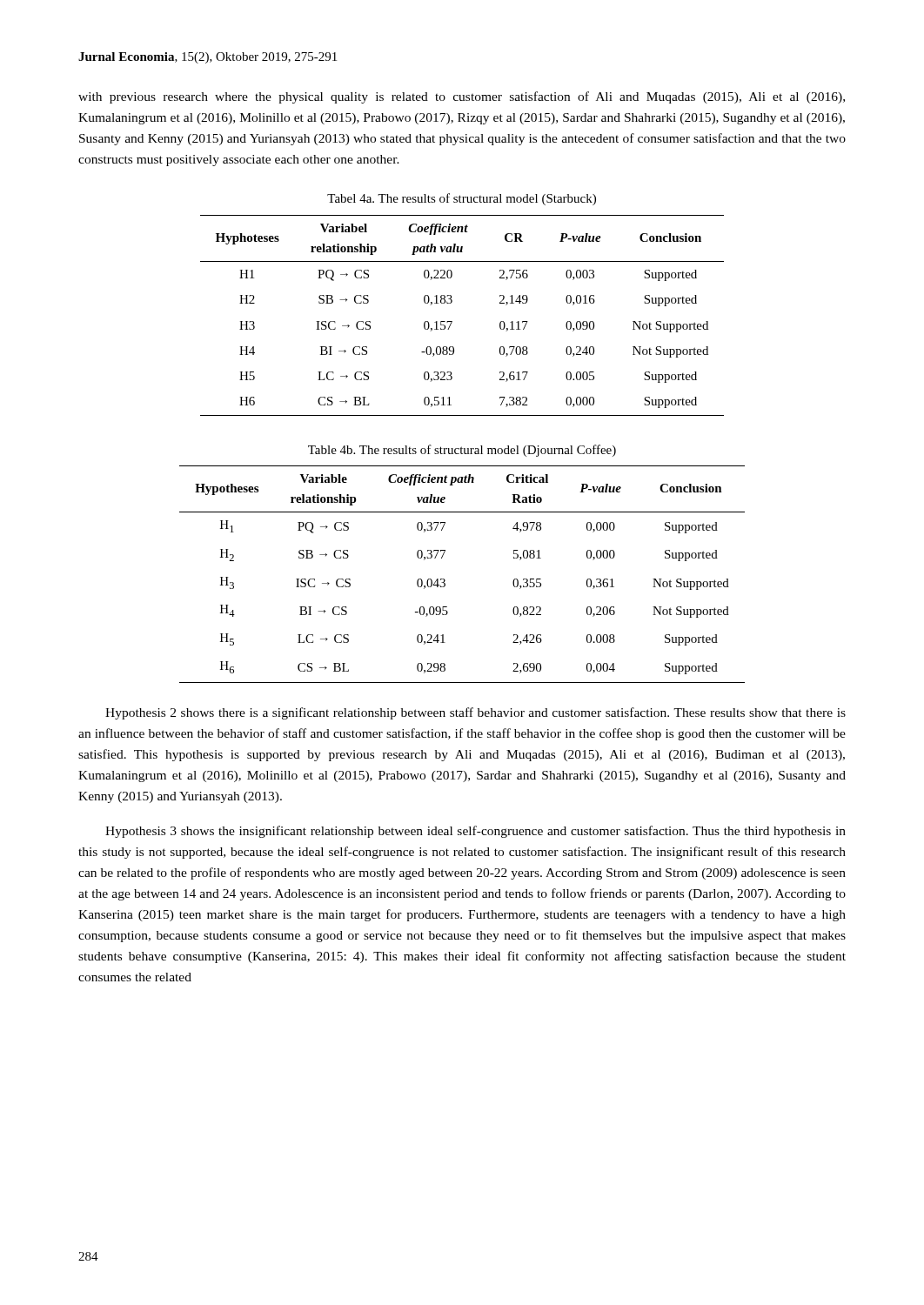Click on the element starting "Hypothesis 3 shows"
The image size is (924, 1305).
(x=462, y=903)
